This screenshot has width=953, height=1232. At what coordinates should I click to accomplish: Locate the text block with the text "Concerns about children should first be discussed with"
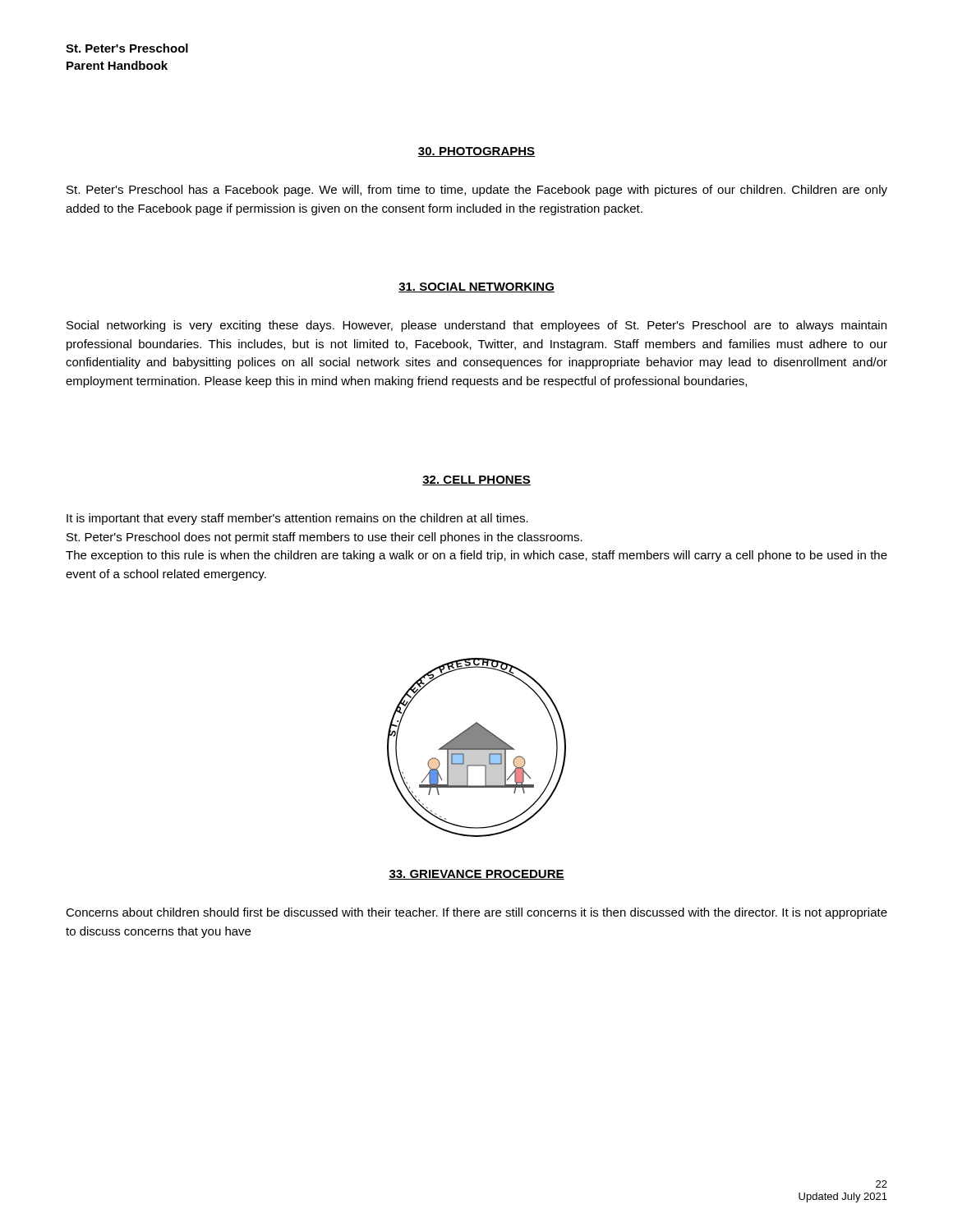click(476, 922)
